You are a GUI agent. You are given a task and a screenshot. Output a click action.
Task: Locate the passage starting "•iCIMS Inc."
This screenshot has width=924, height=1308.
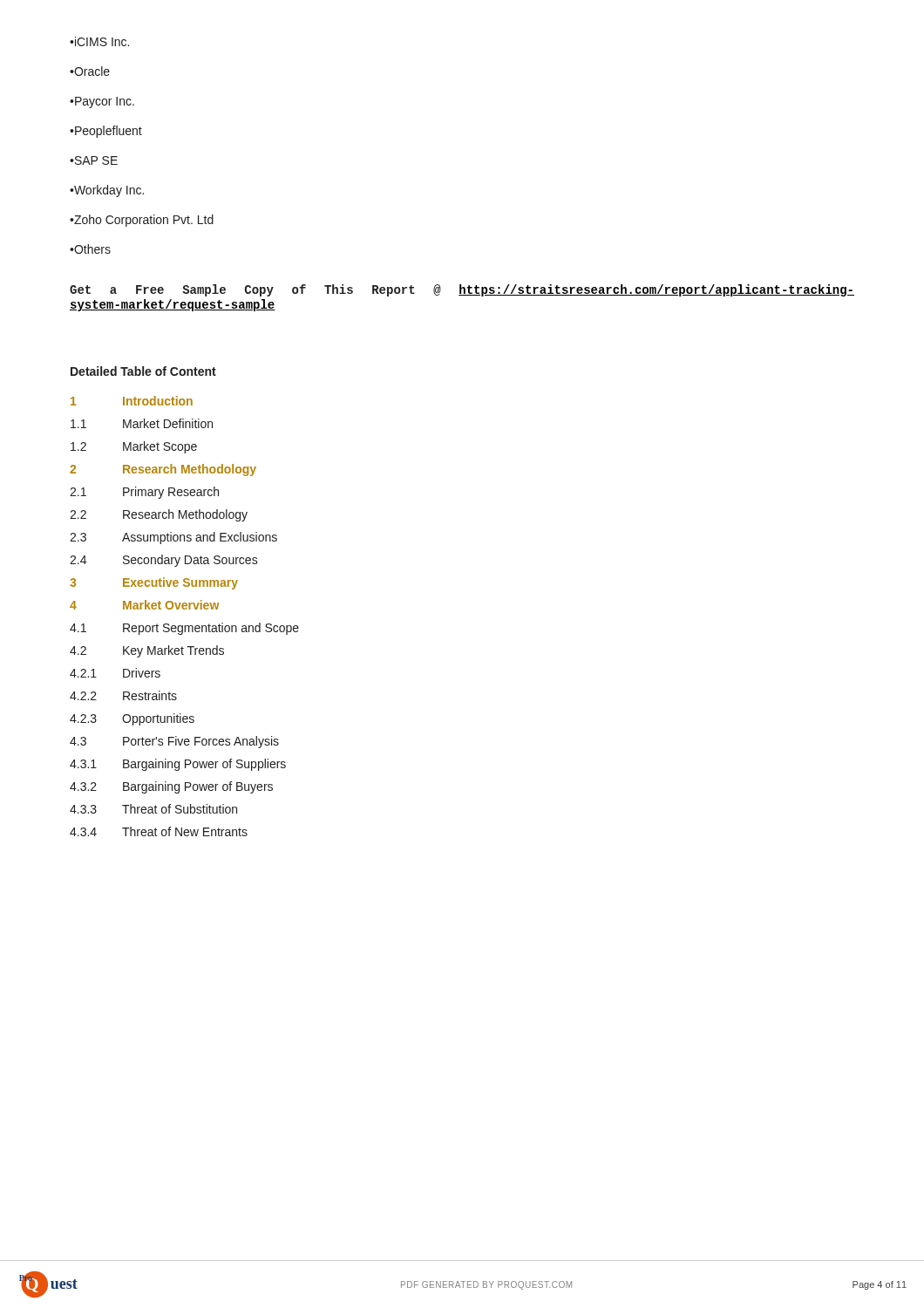[100, 42]
